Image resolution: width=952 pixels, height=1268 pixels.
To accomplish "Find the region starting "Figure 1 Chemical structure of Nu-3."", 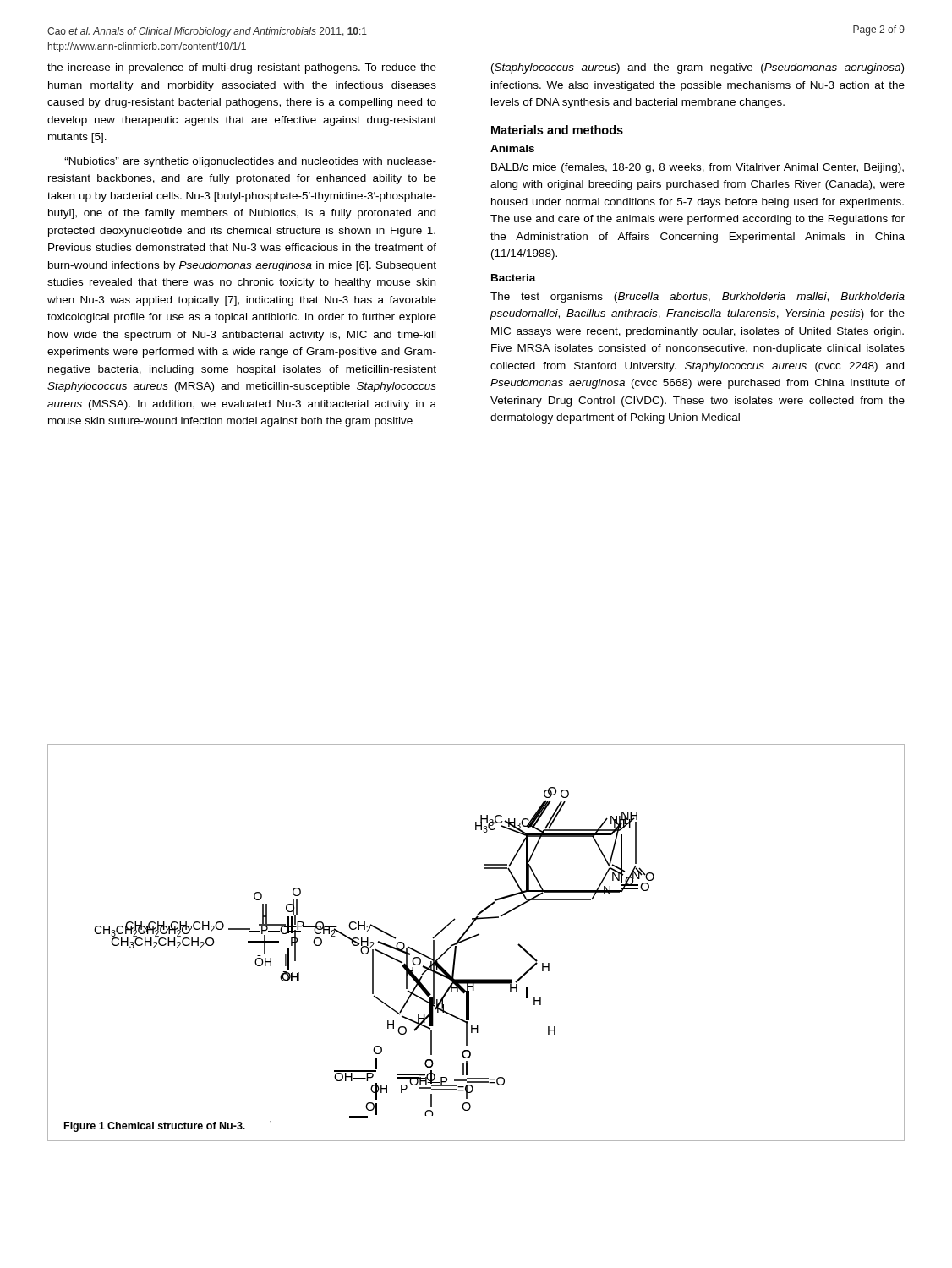I will 154,1126.
